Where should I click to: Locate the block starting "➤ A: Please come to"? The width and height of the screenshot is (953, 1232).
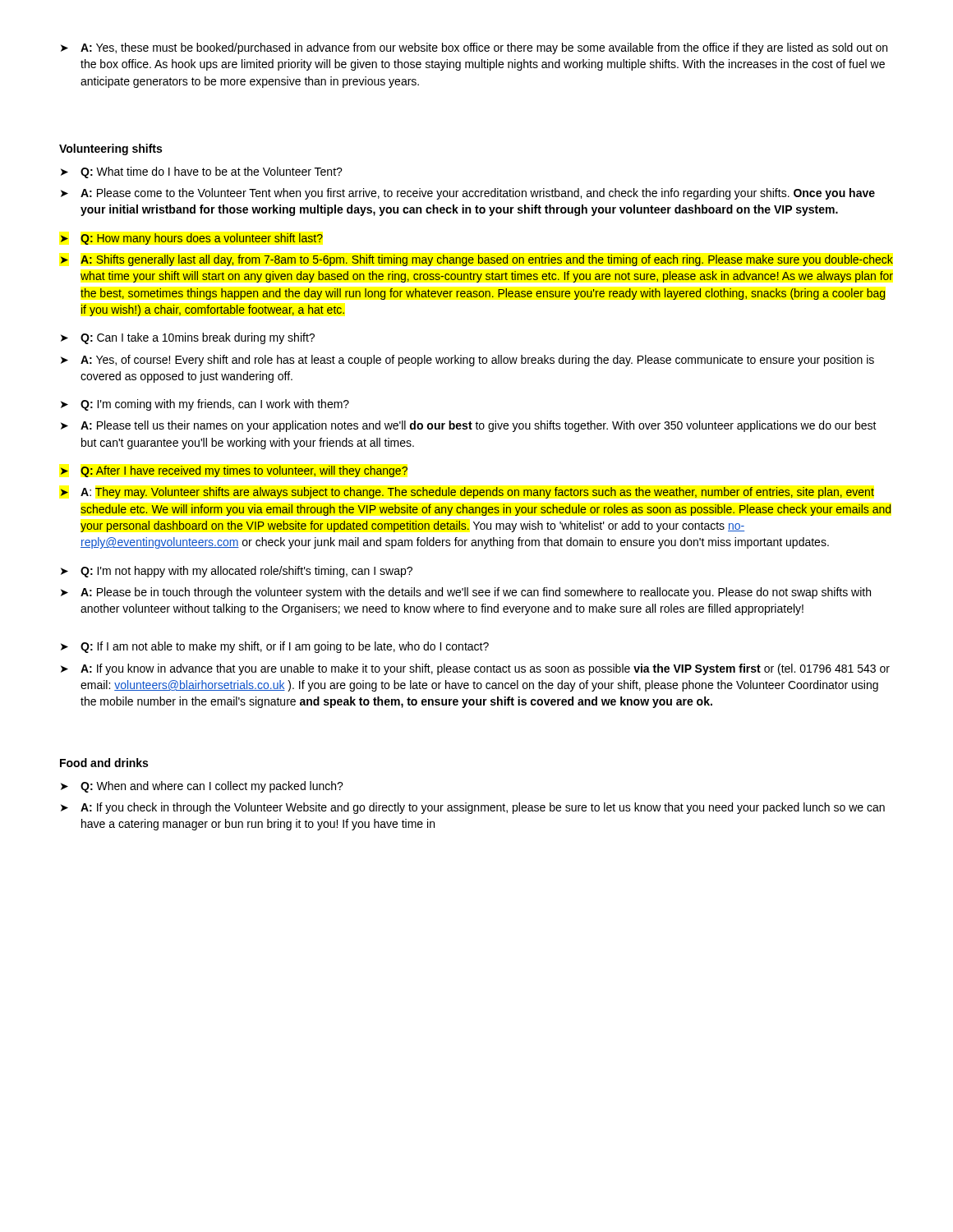(x=476, y=202)
